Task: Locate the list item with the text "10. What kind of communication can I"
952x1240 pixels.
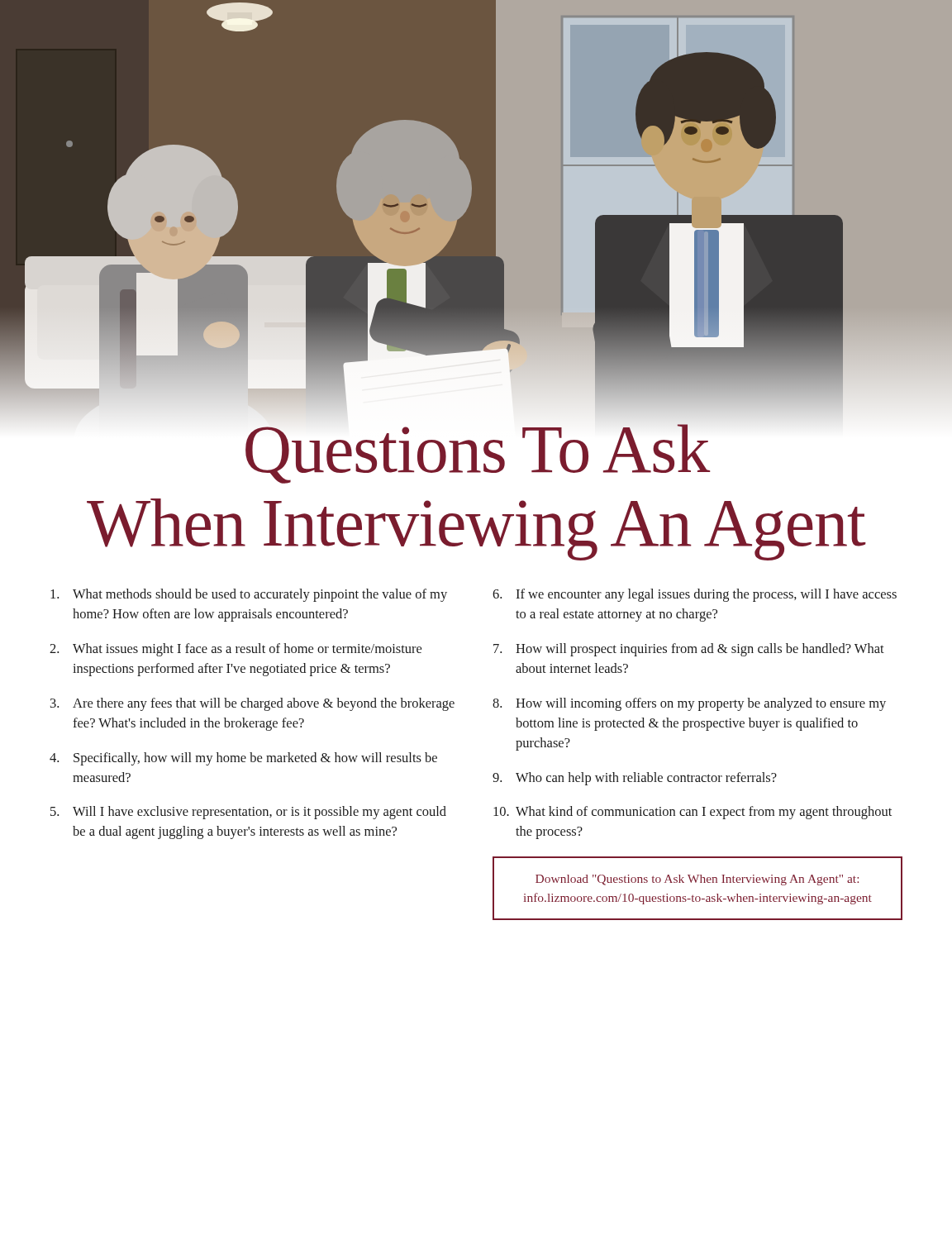Action: [x=697, y=822]
